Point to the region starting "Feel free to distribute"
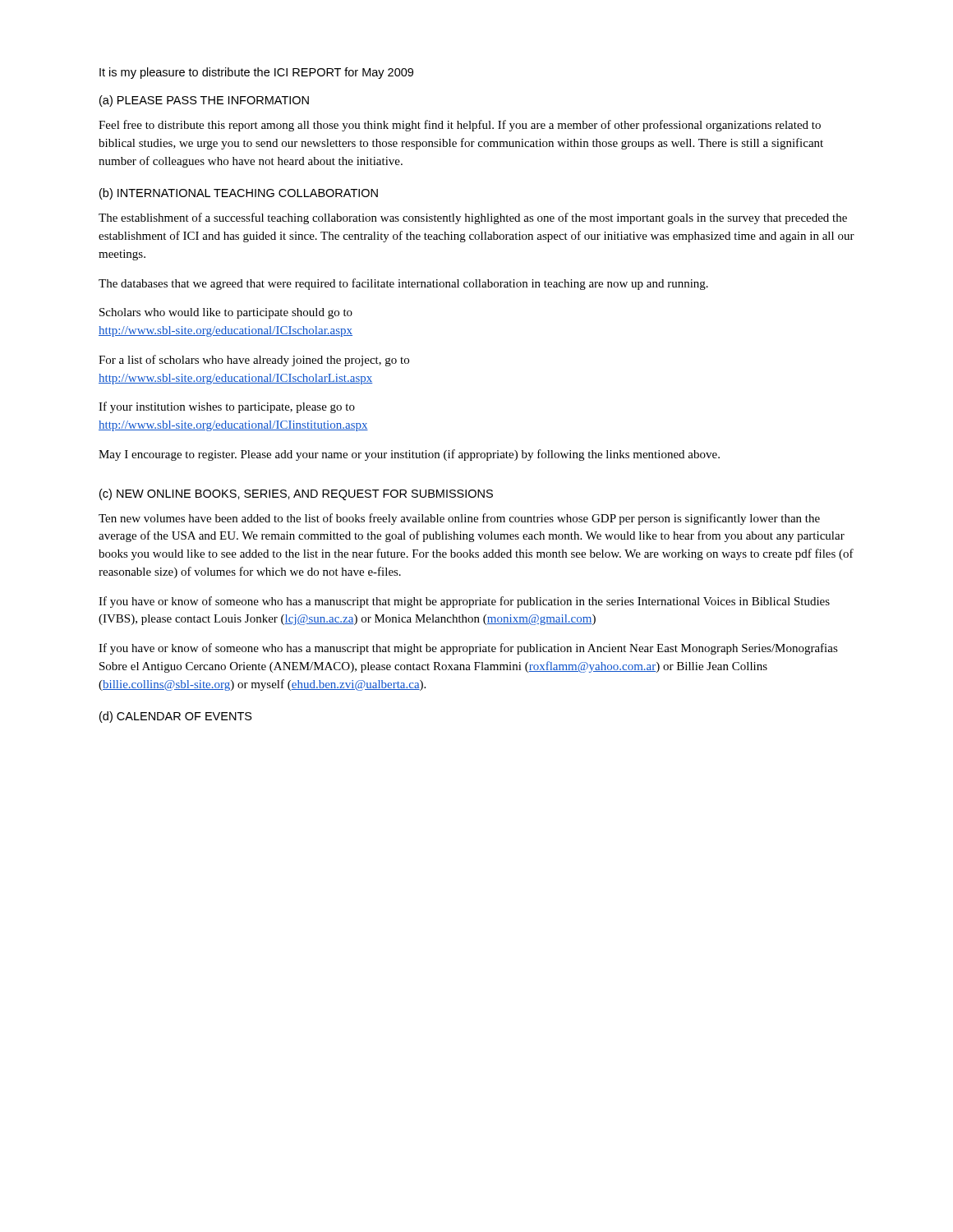Viewport: 953px width, 1232px height. (476, 143)
